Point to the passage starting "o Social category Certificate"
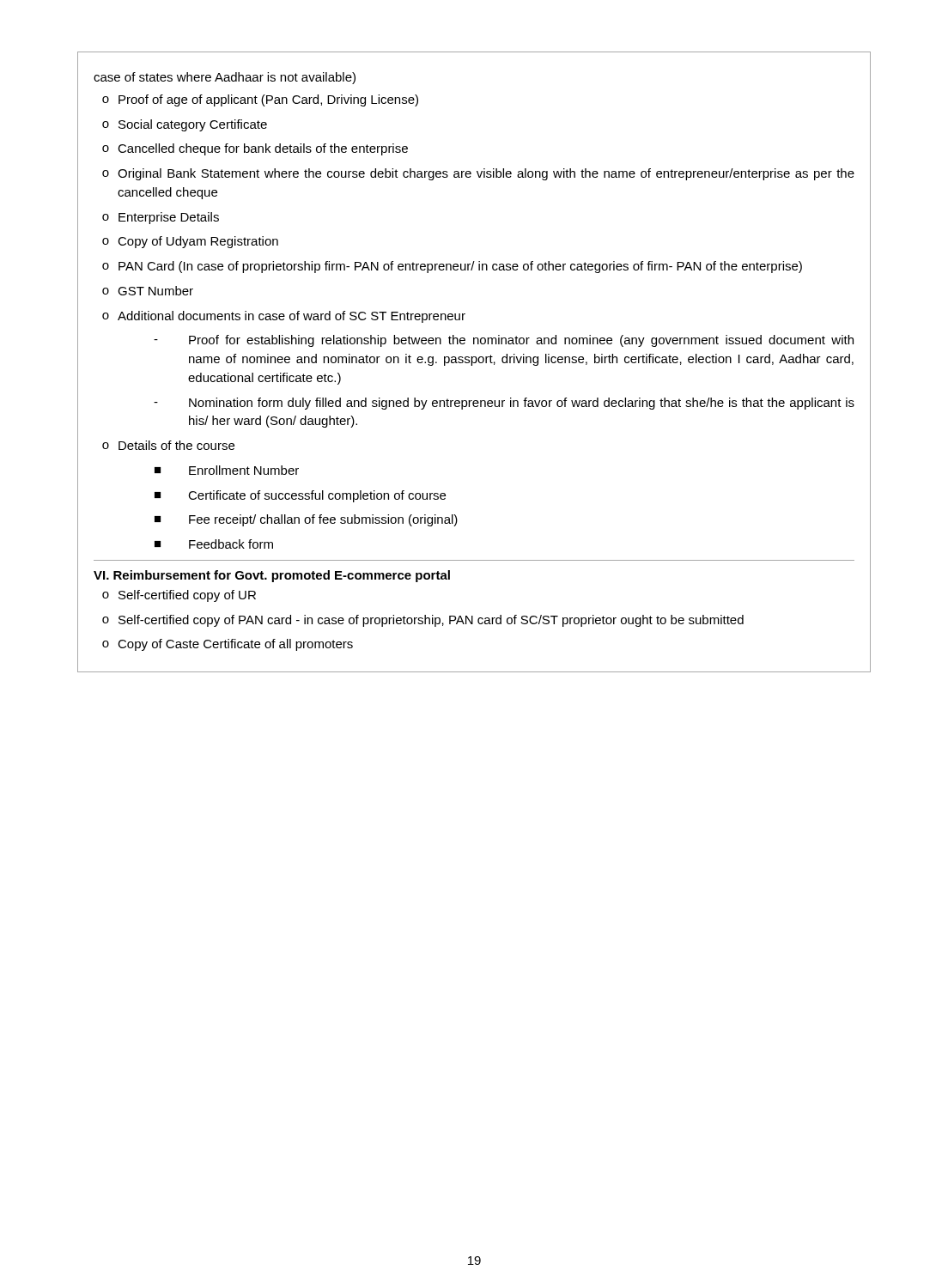 point(185,125)
